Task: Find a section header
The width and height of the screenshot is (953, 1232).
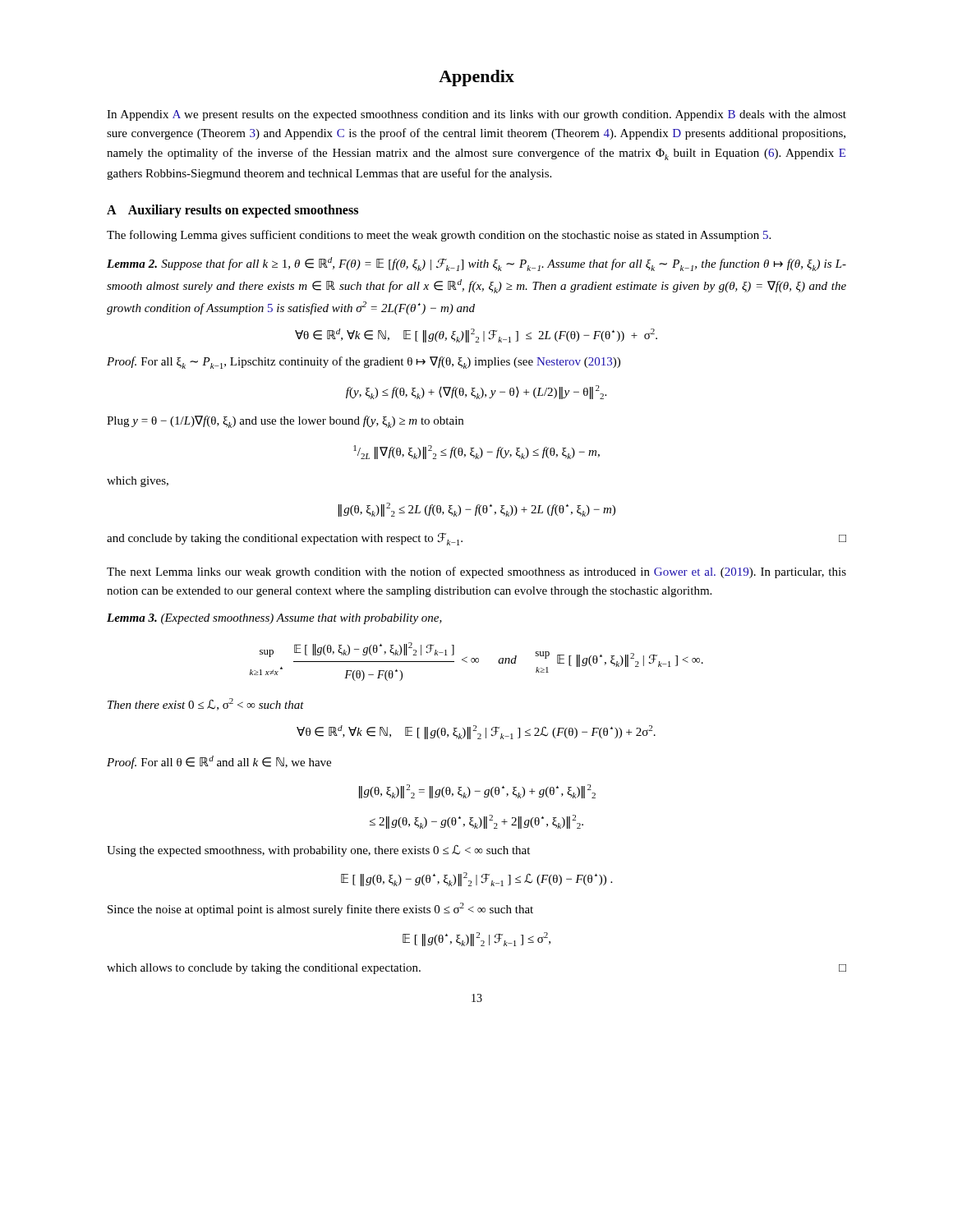Action: 476,210
